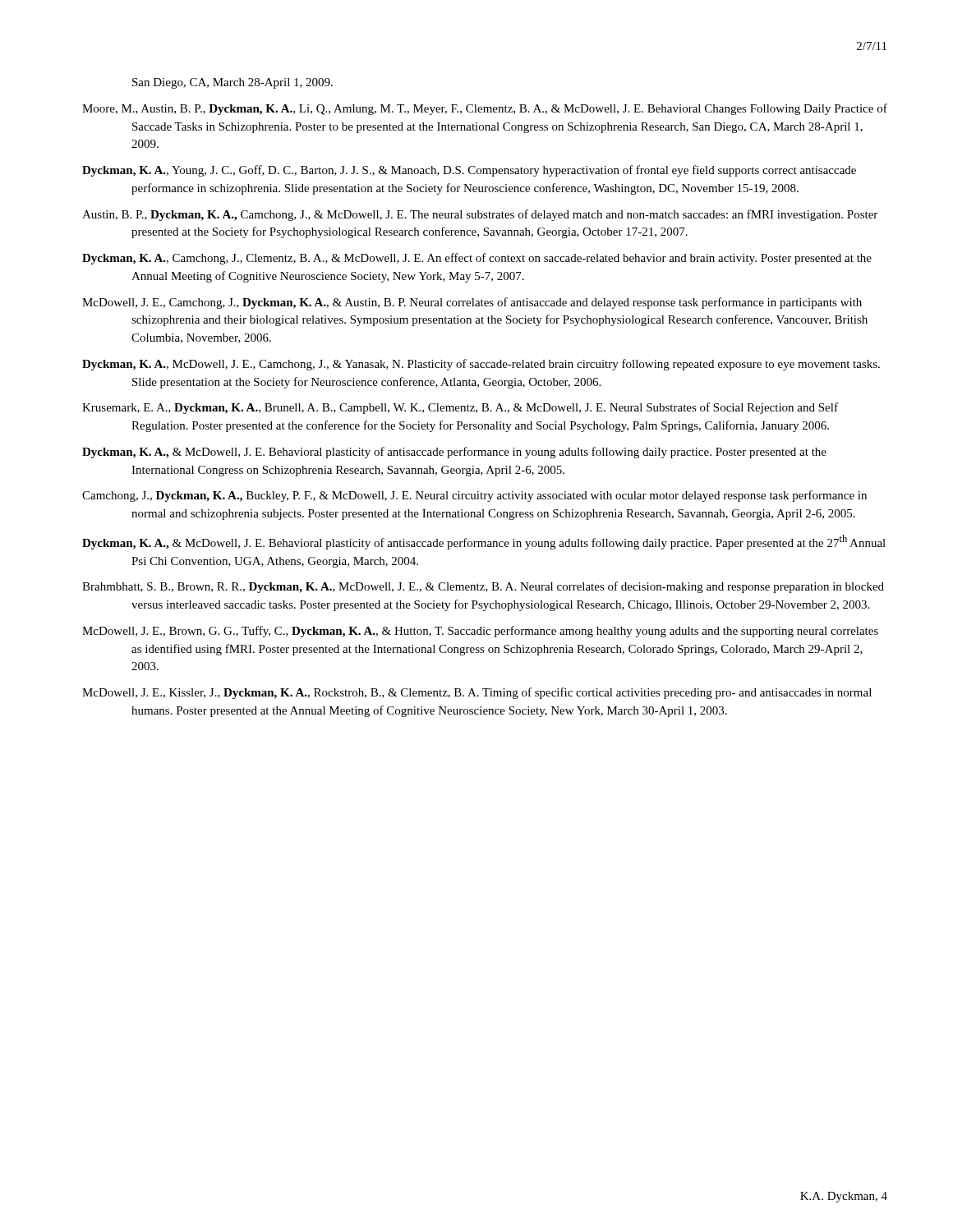This screenshot has height=1232, width=953.
Task: Select the text block starting "Brahmbhatt, S. B., Brown, R. R.,"
Action: [485, 596]
